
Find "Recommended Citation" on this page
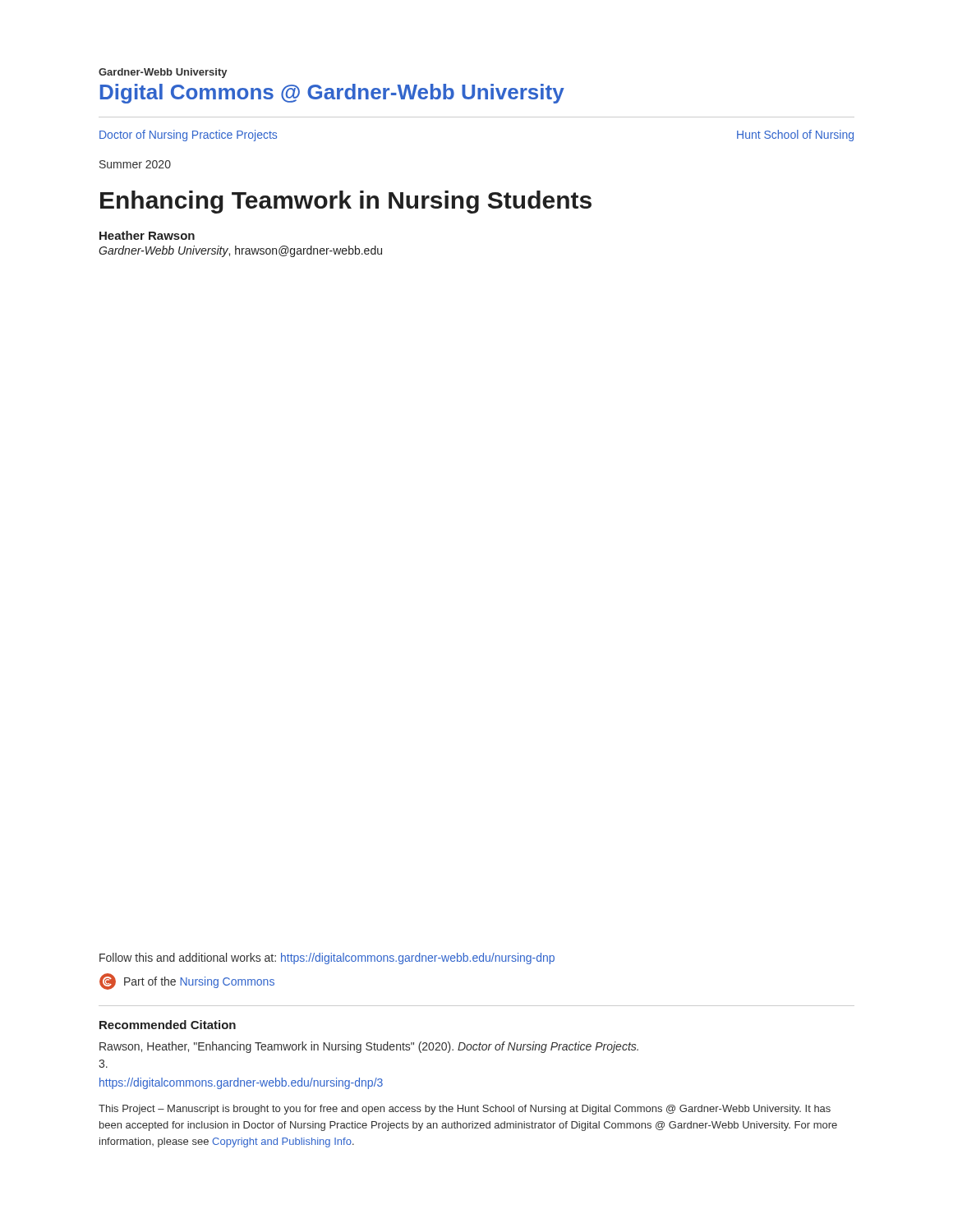click(167, 1024)
